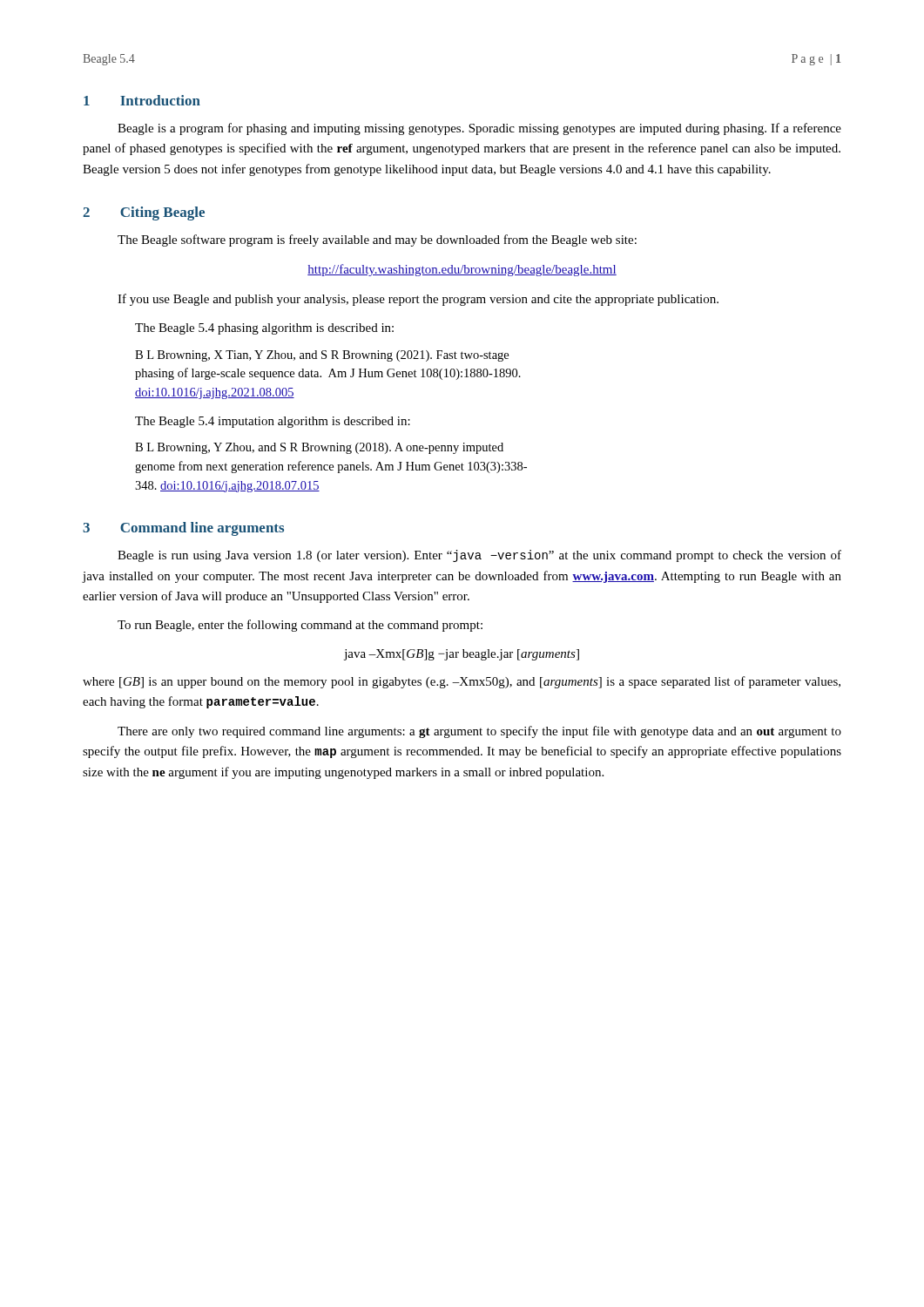Viewport: 924px width, 1307px height.
Task: Click the section header that begins "3 Command line arguments"
Action: coord(462,651)
